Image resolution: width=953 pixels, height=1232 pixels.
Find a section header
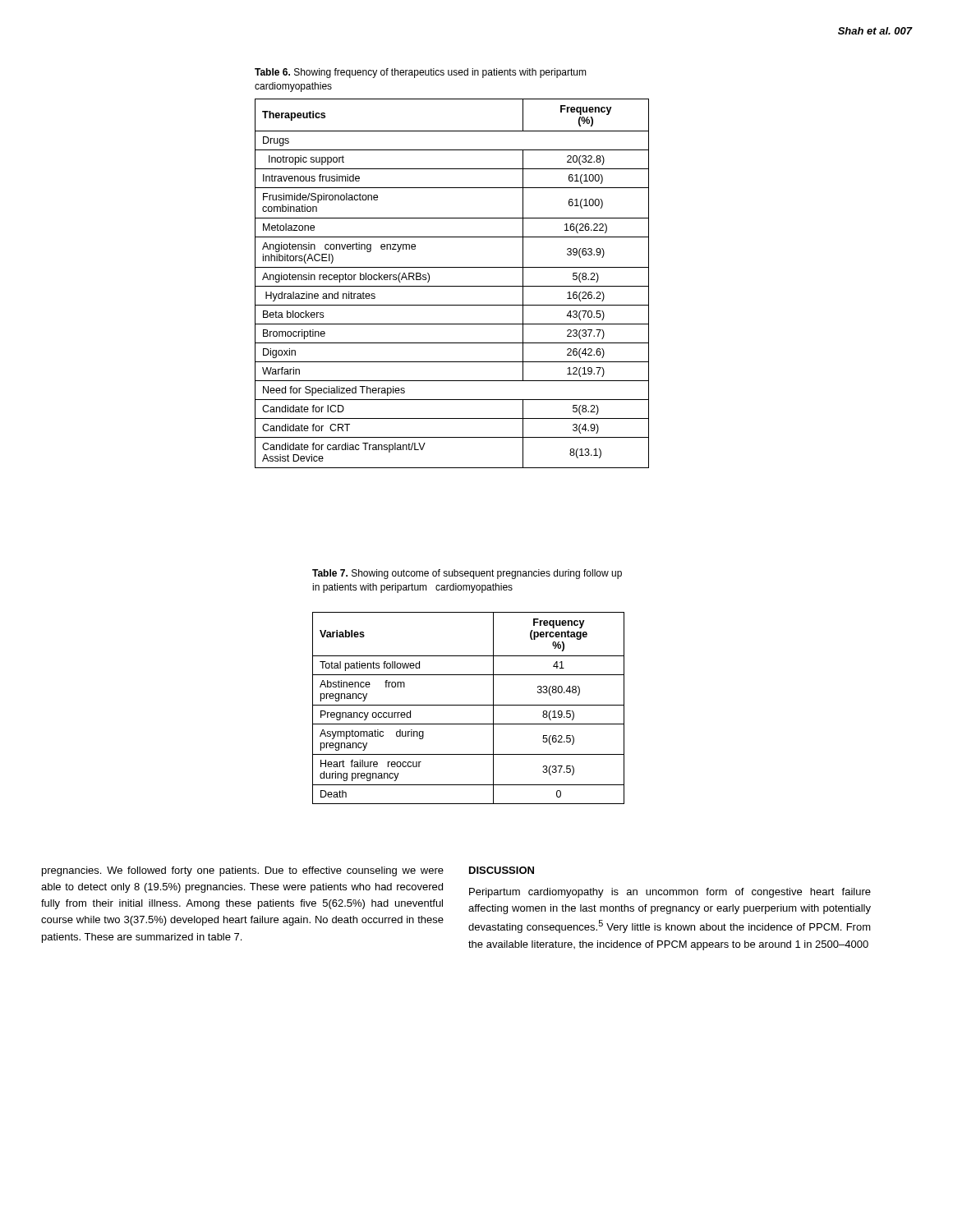[x=502, y=870]
